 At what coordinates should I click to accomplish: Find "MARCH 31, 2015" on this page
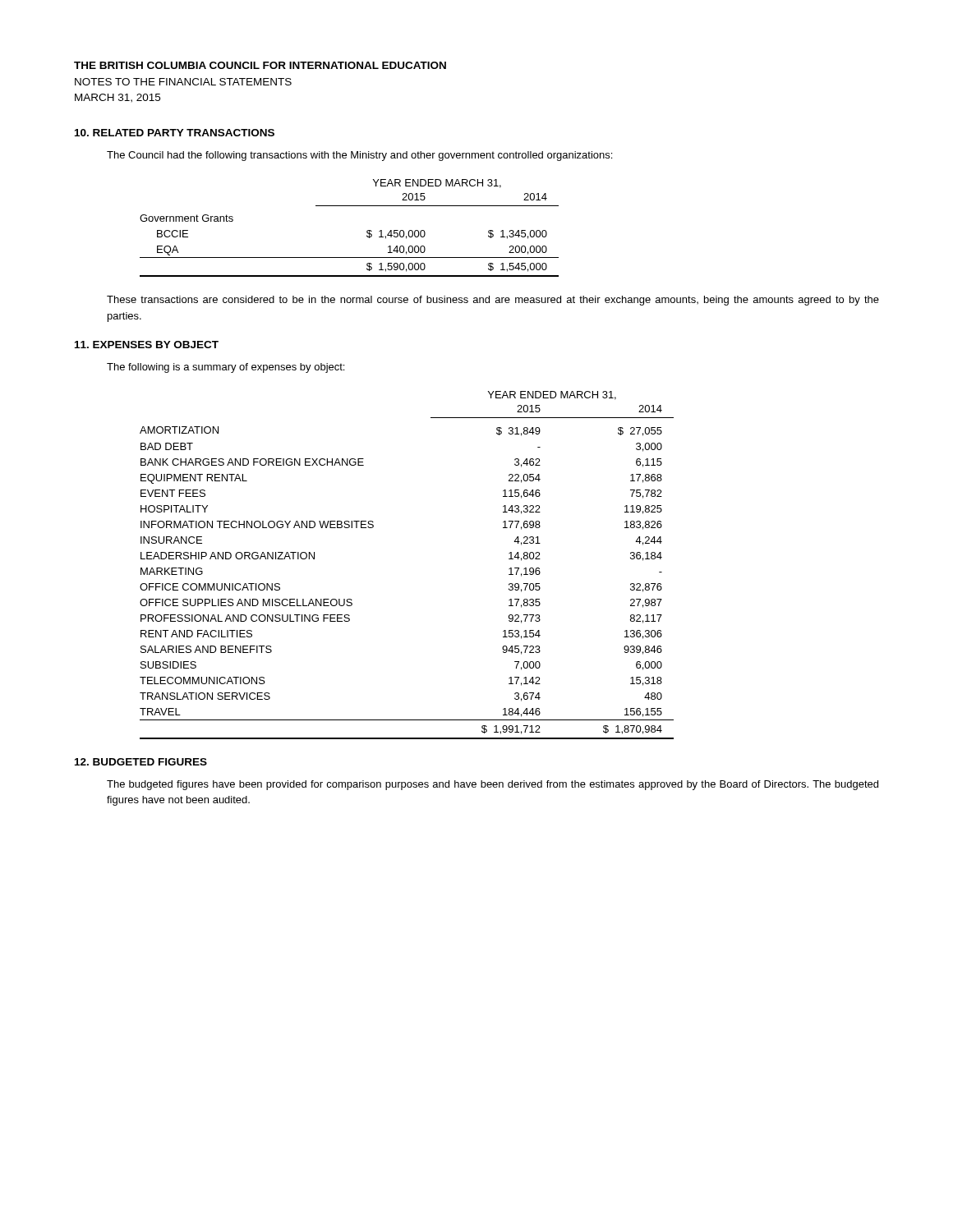click(117, 97)
